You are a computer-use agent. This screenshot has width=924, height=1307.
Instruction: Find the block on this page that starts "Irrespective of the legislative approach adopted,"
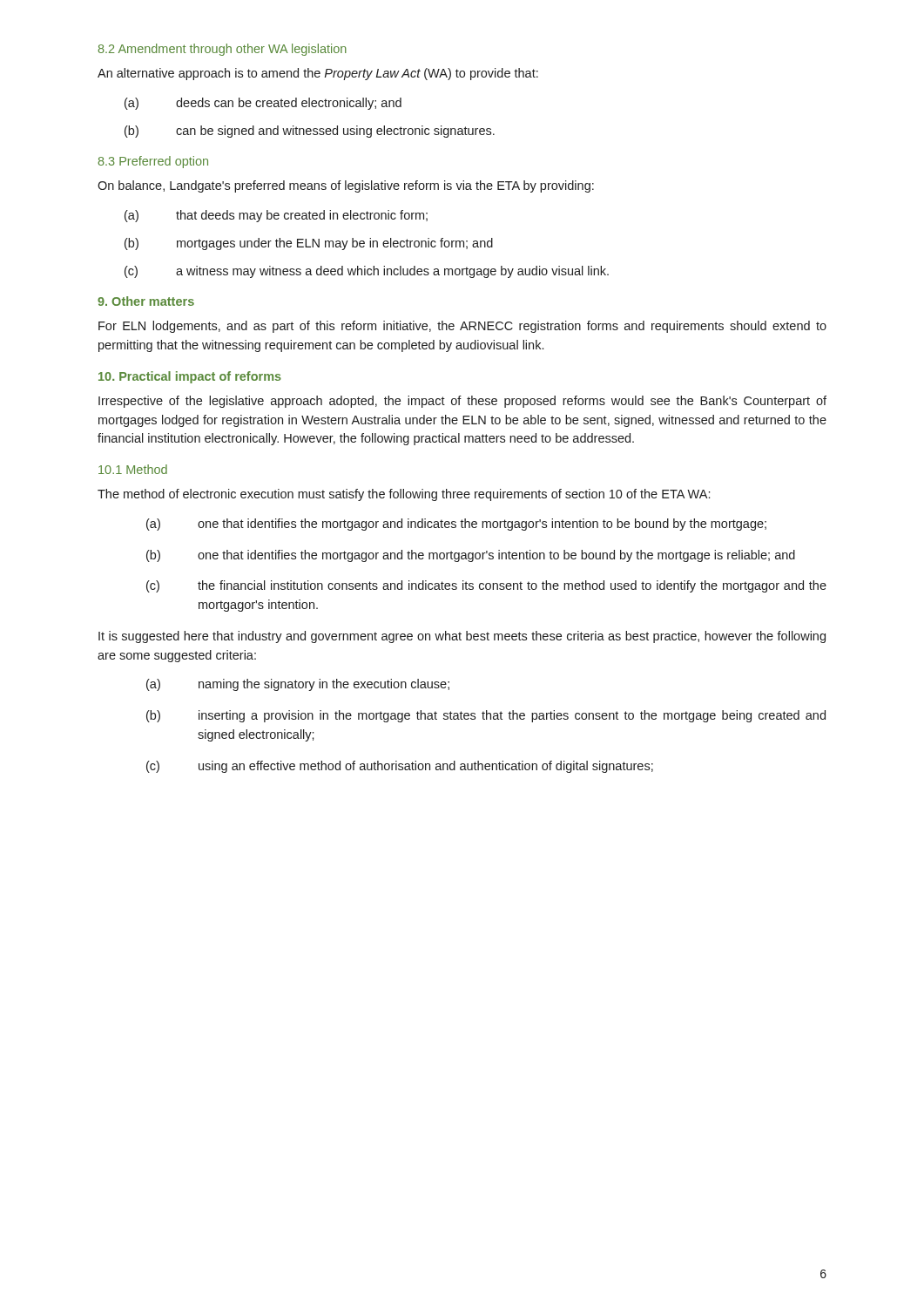click(x=462, y=420)
